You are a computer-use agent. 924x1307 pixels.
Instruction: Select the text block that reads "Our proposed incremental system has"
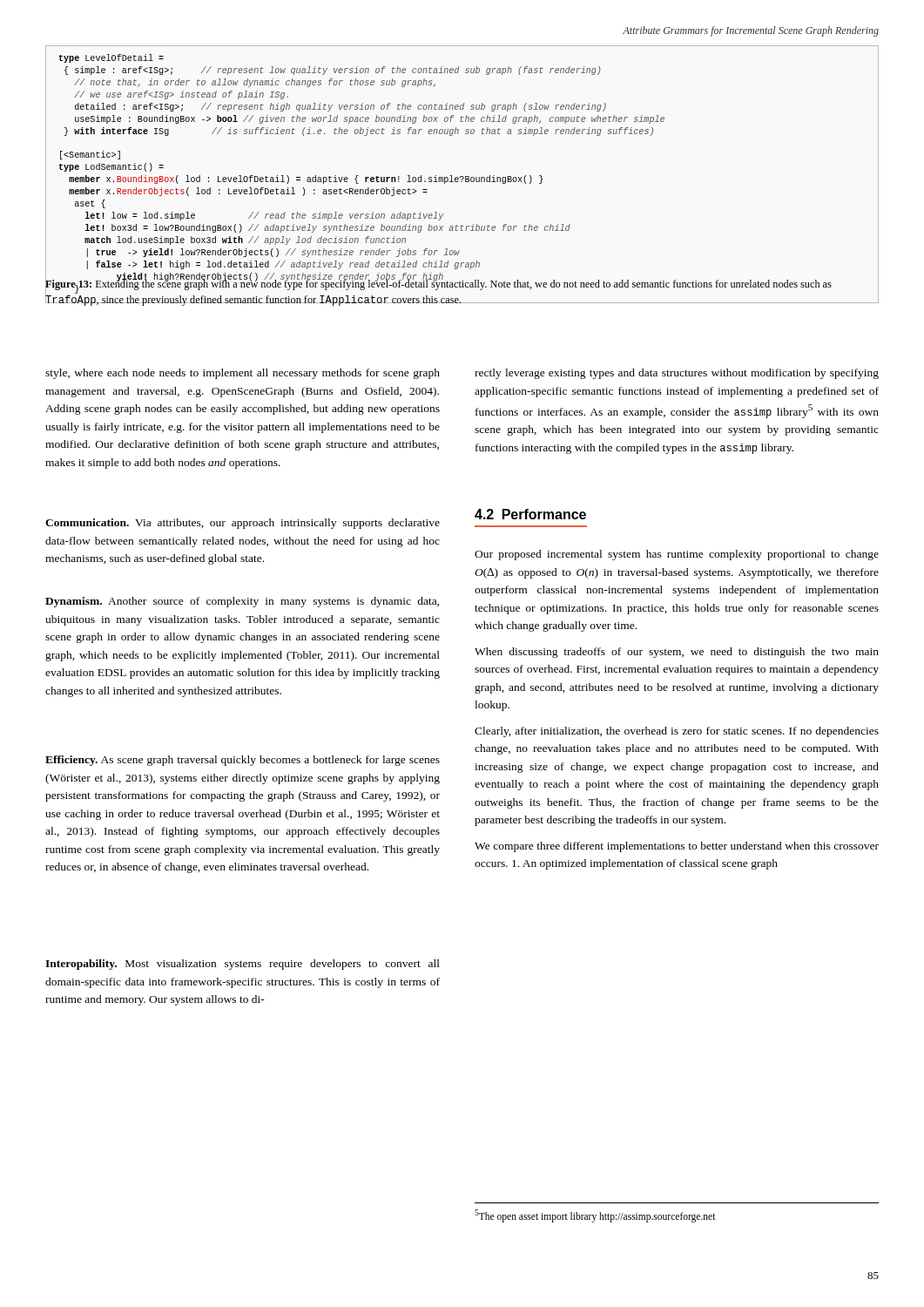click(677, 555)
